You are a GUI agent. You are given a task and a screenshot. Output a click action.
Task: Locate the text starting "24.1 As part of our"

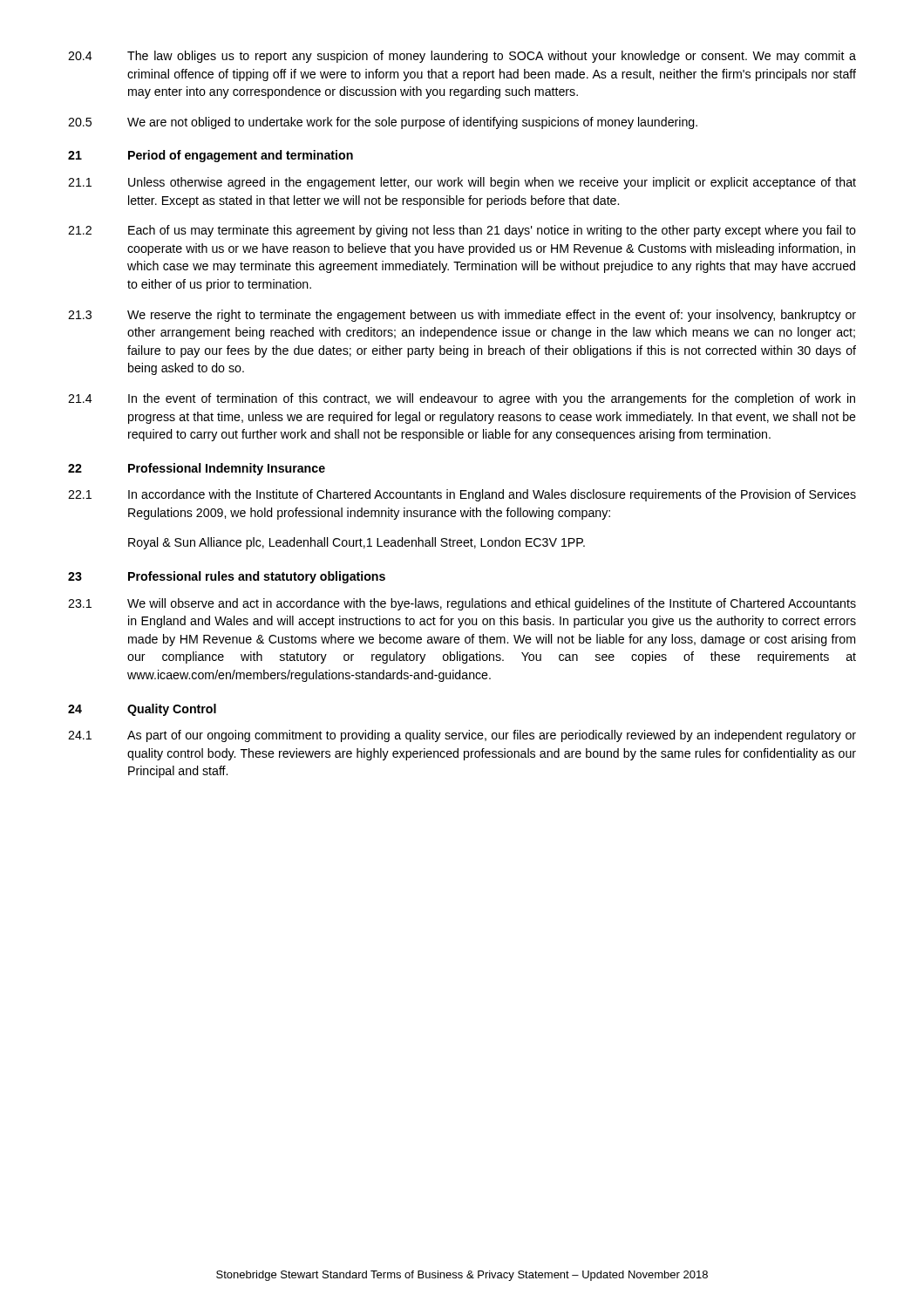pos(462,754)
